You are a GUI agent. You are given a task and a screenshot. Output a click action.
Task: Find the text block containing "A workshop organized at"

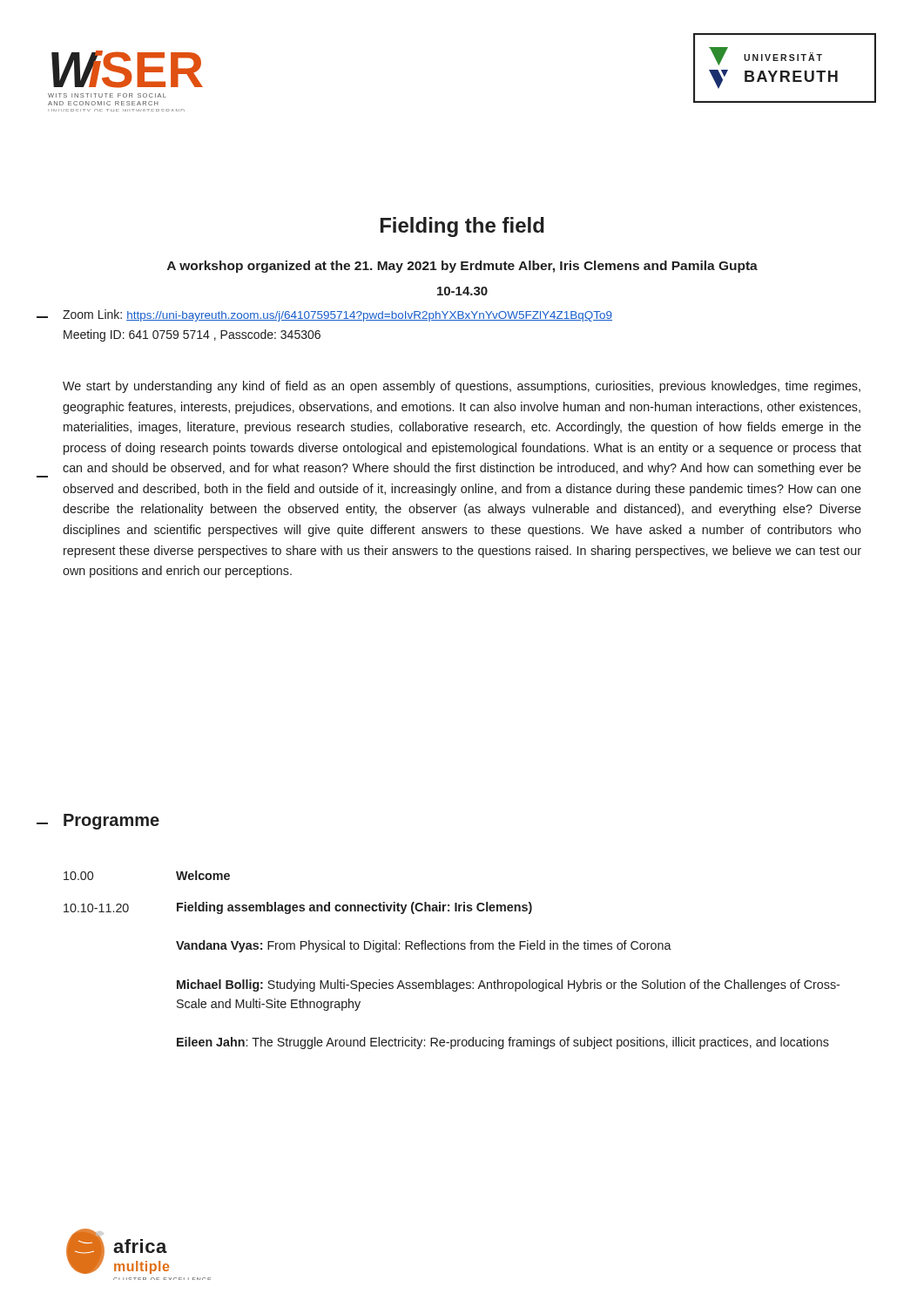(x=462, y=265)
